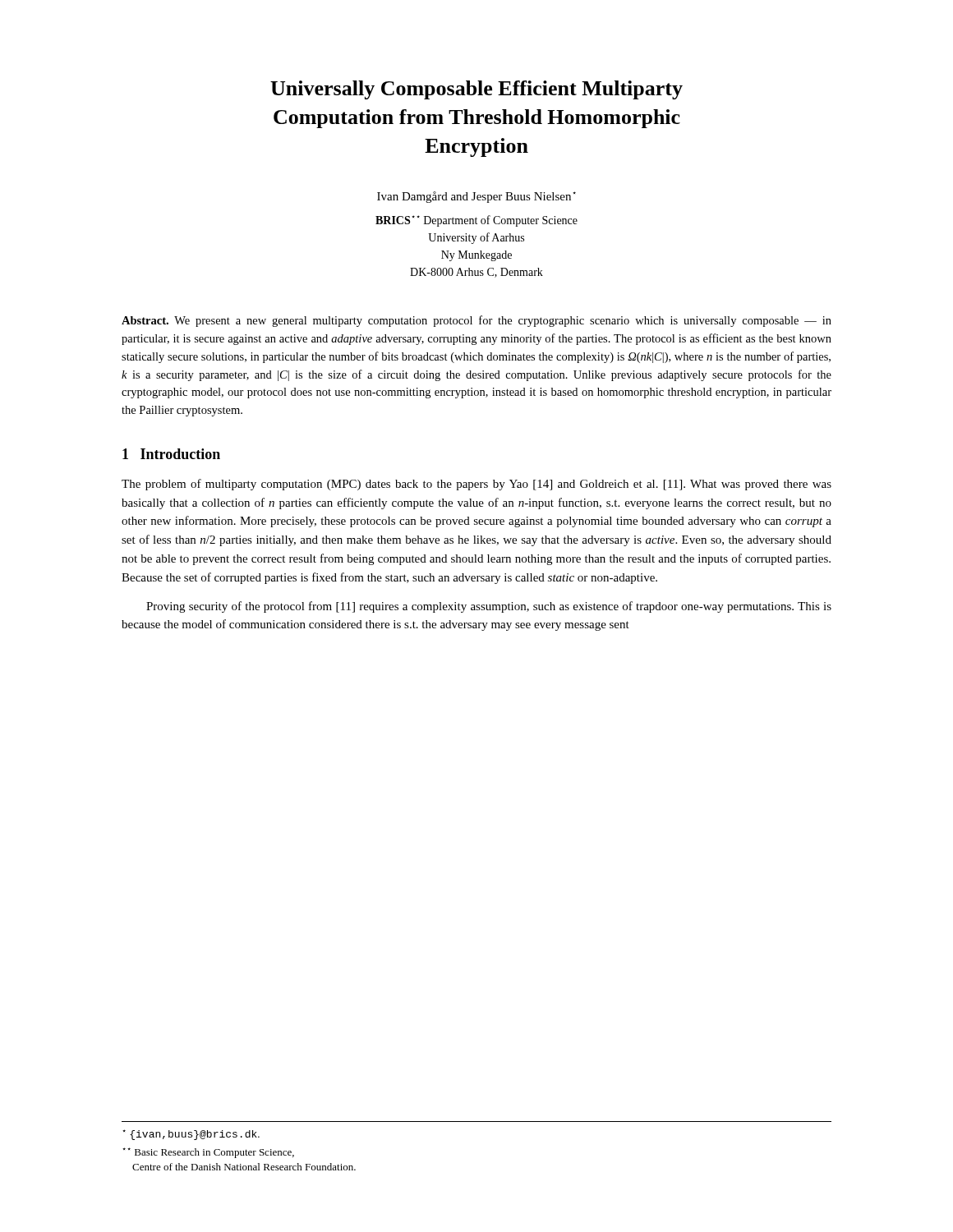Find the footnote that says "⋆ {ivan,buus}@brics.dk."

tap(191, 1134)
